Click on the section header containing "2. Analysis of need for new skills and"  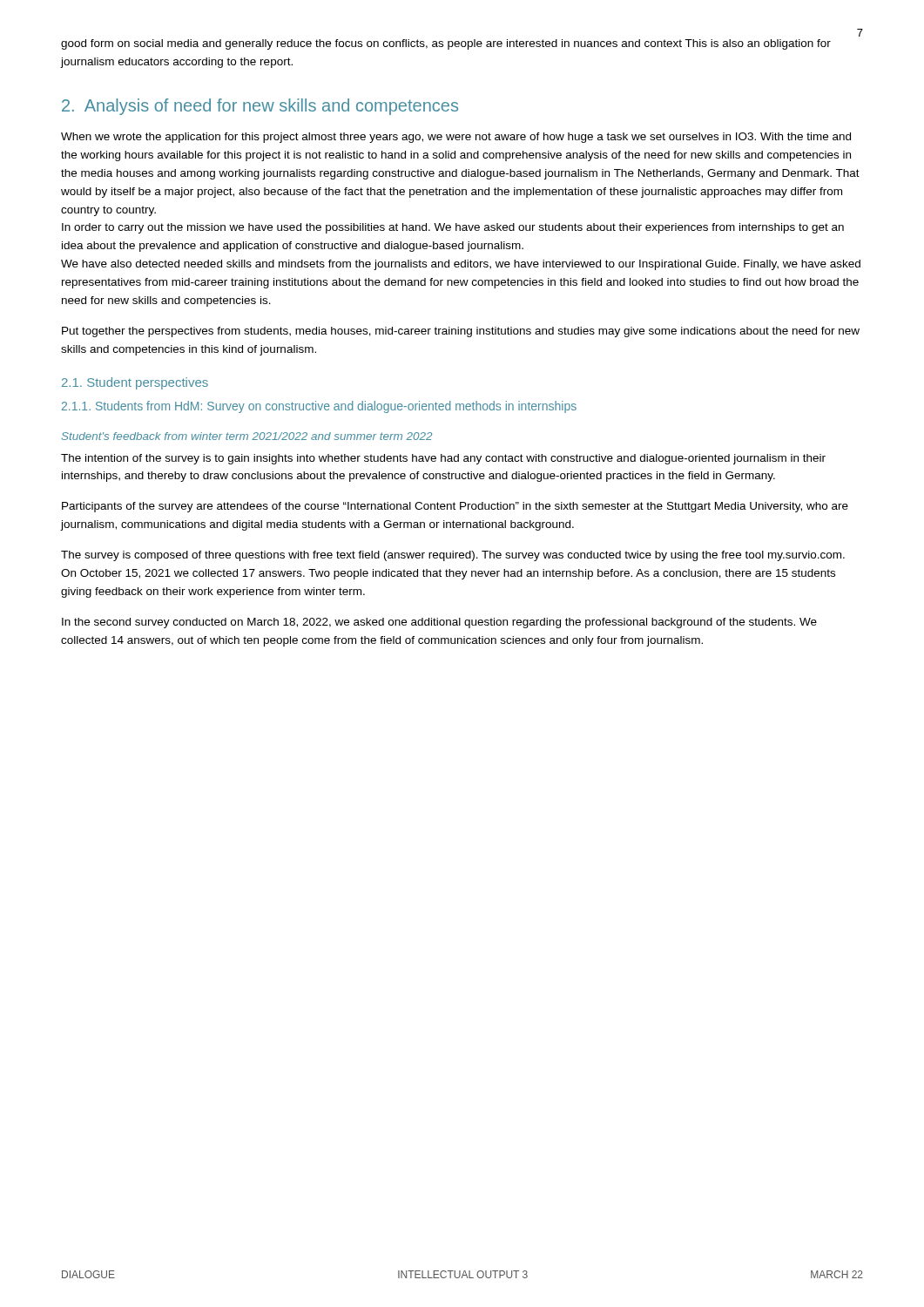pyautogui.click(x=260, y=105)
